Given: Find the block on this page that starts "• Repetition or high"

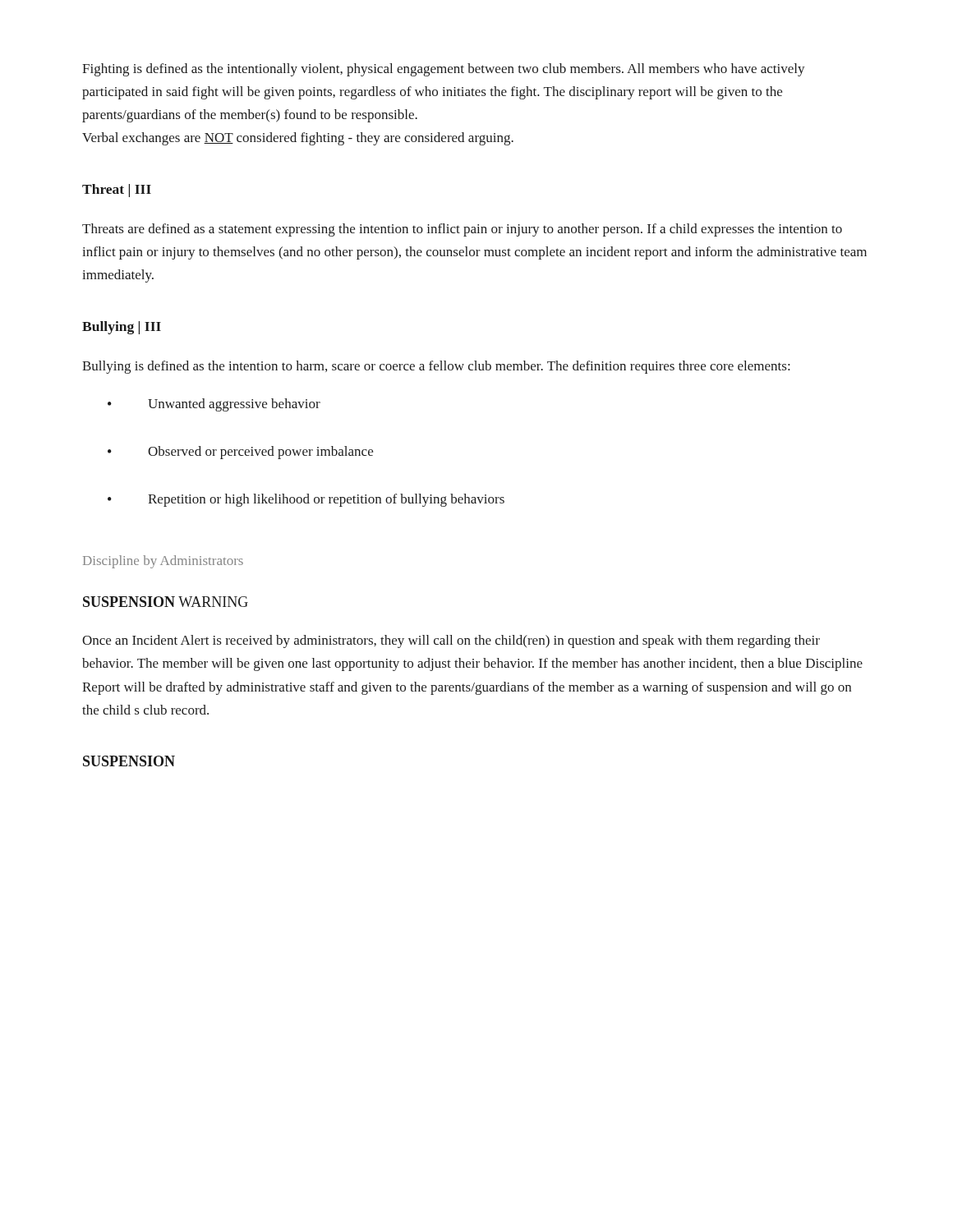Looking at the screenshot, I should [489, 500].
